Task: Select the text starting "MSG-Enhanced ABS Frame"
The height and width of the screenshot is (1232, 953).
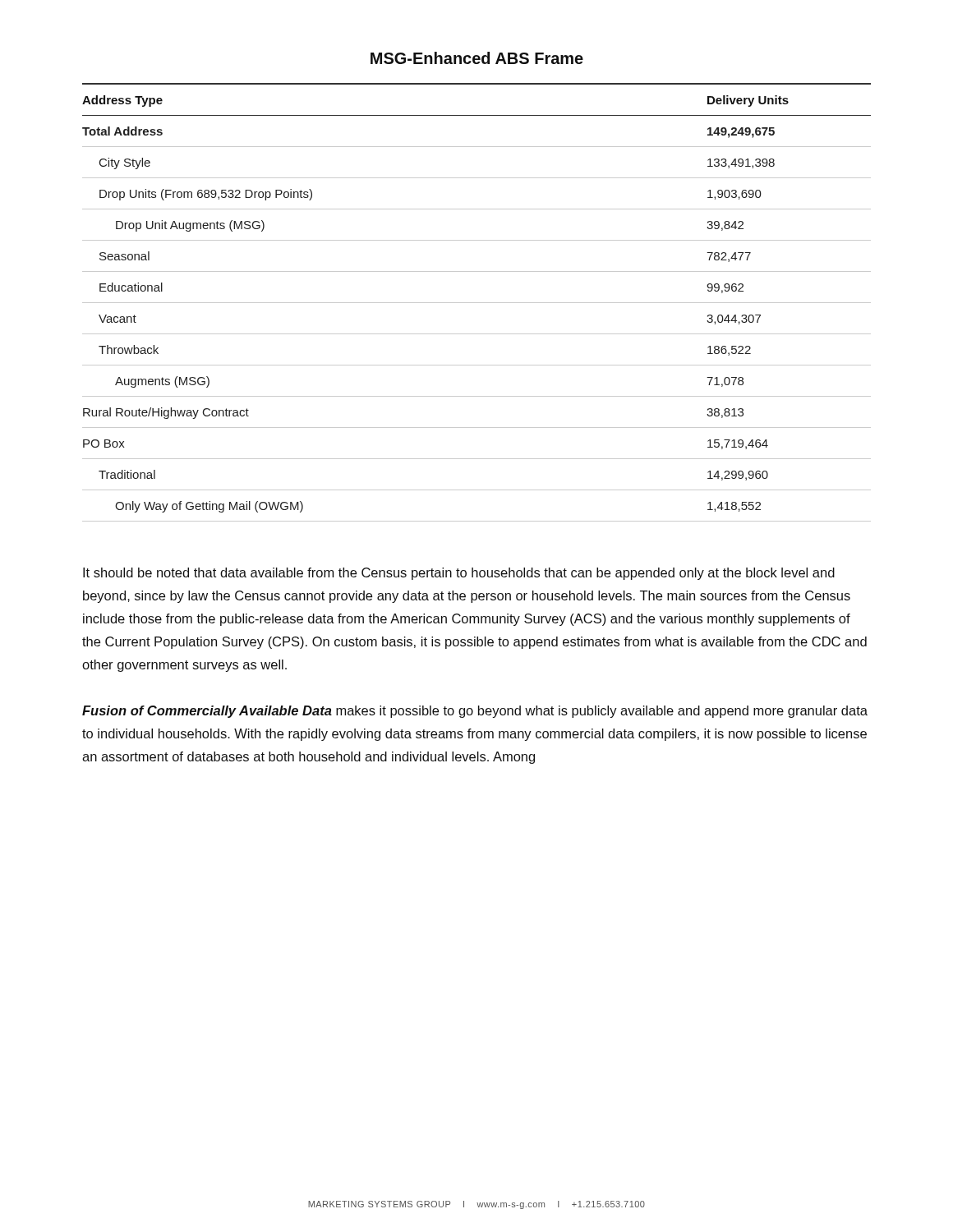Action: 476,58
